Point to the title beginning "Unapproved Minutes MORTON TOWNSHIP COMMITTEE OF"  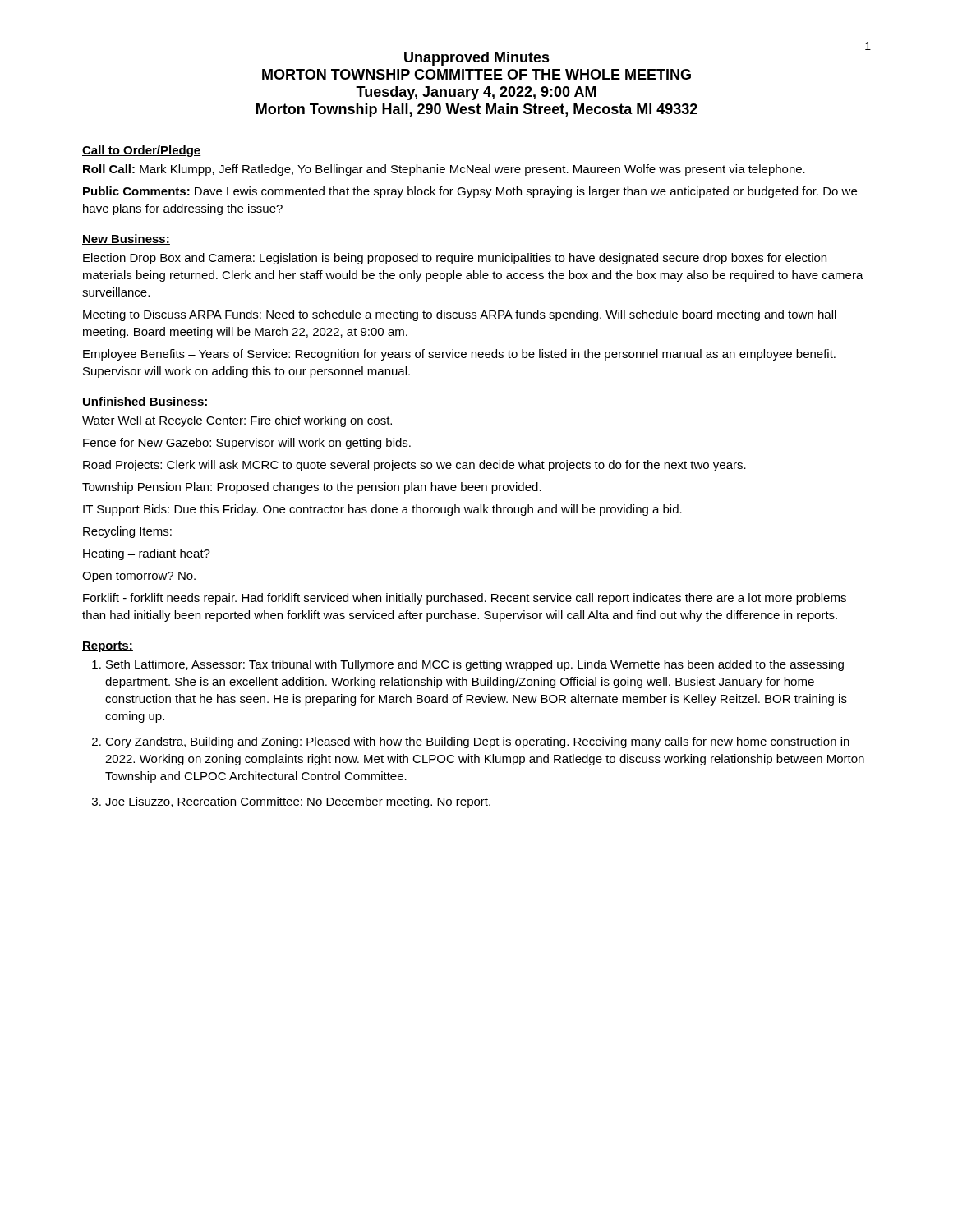tap(476, 84)
